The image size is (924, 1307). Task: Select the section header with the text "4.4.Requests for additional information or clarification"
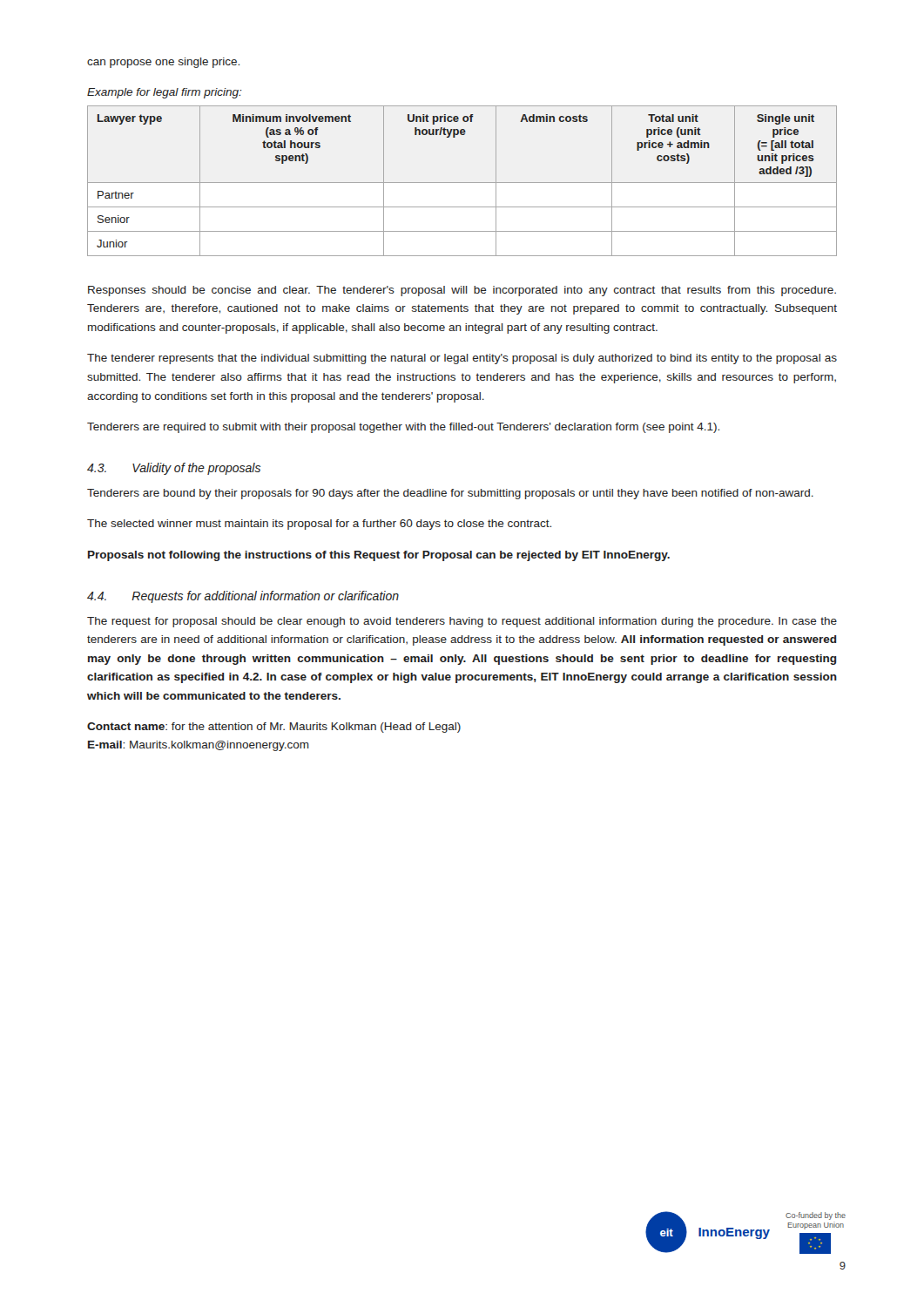coord(243,596)
